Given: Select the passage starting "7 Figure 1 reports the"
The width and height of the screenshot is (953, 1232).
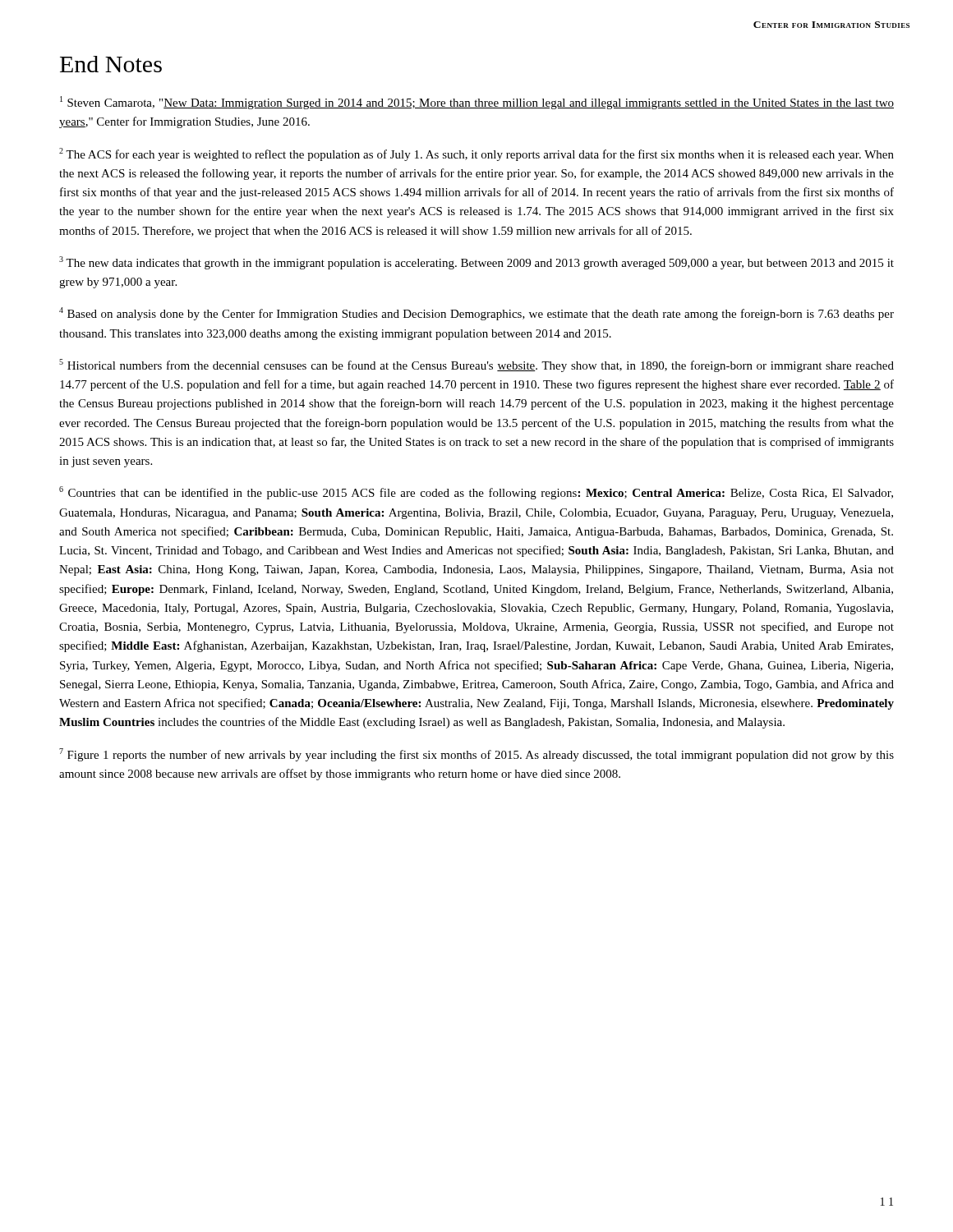Looking at the screenshot, I should click(x=476, y=763).
